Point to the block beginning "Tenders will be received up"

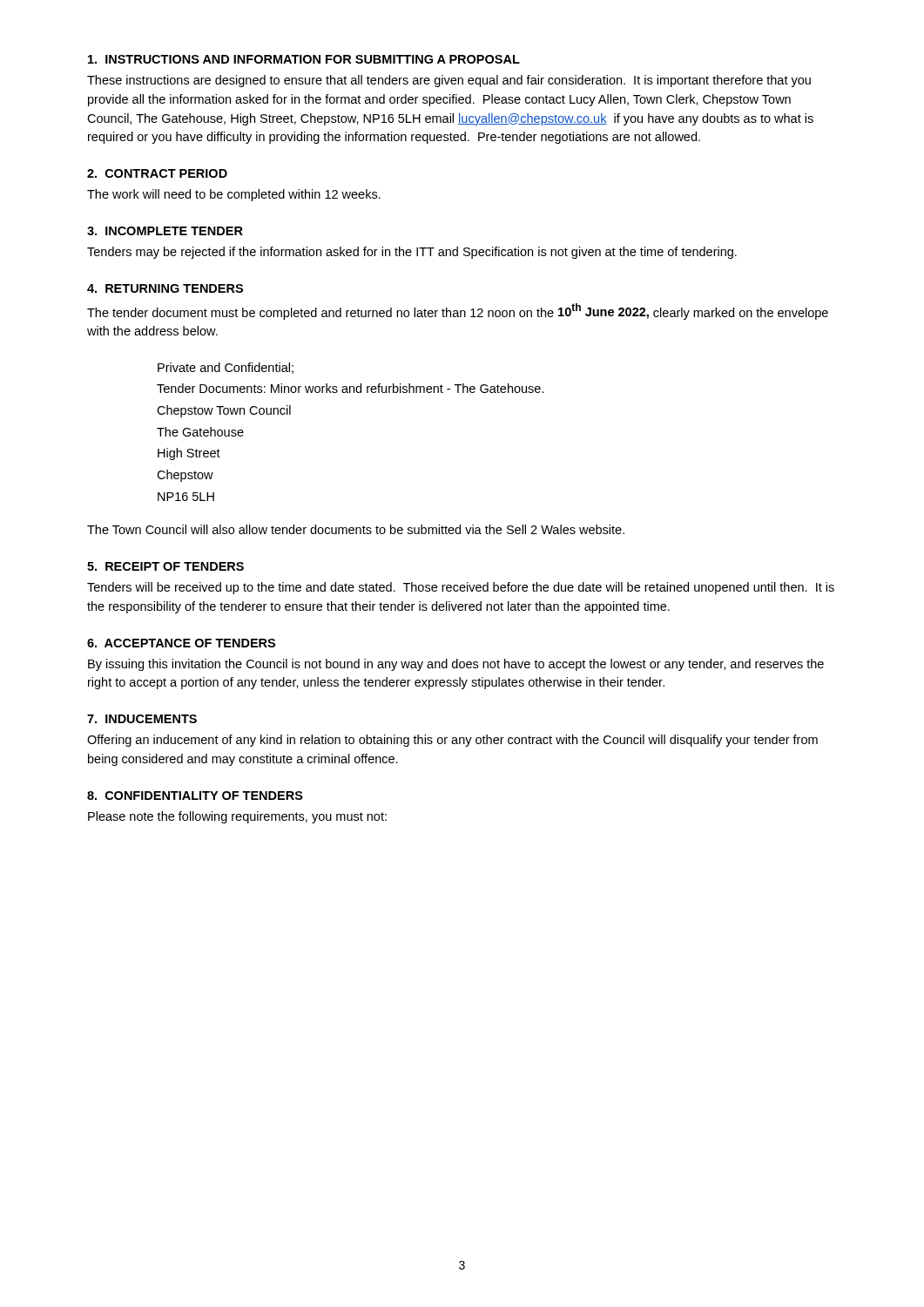coord(461,597)
